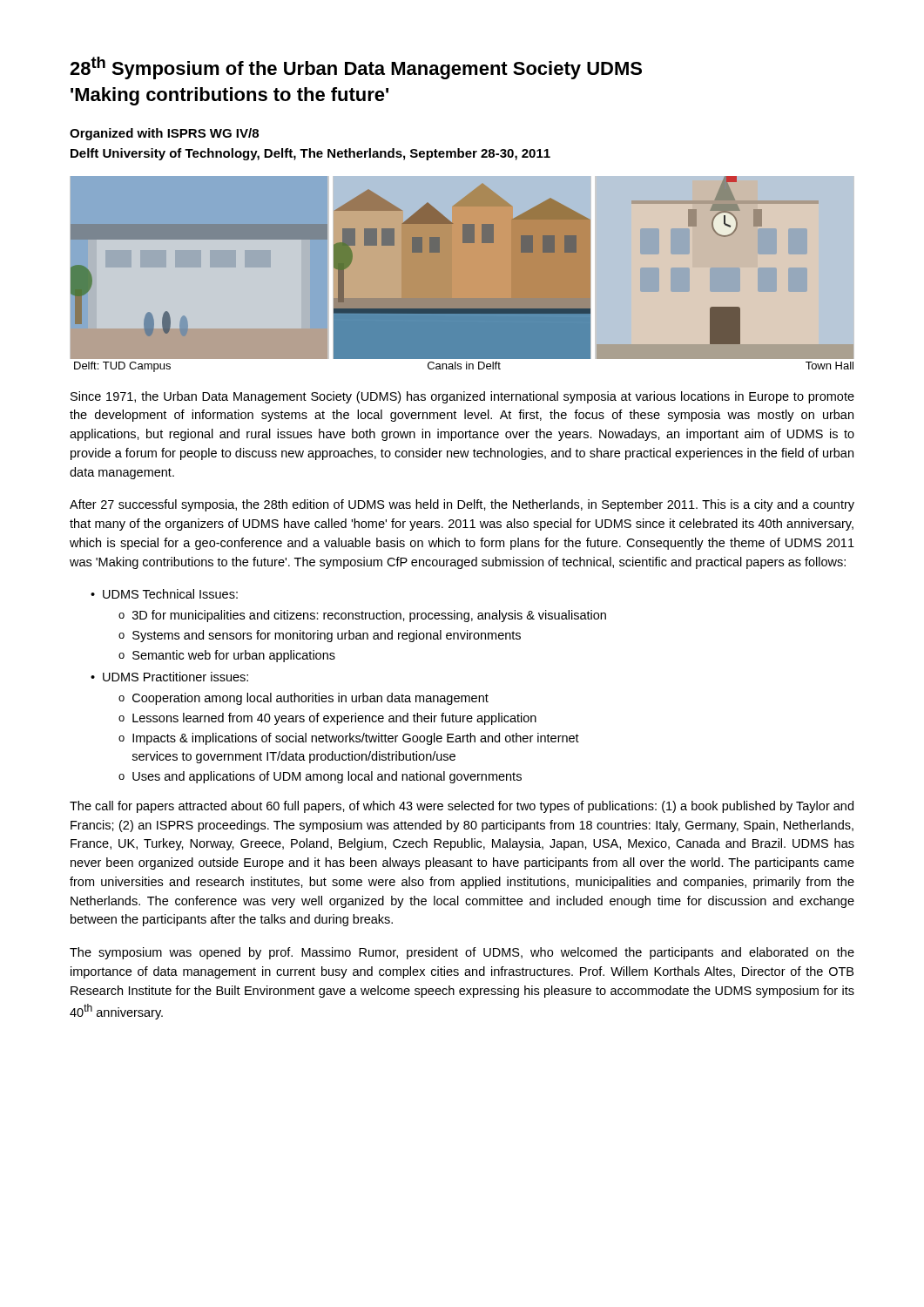Click the passage that begins "o Impacts & implications of social networks/twitter Google"
This screenshot has height=1307, width=924.
pyautogui.click(x=349, y=748)
